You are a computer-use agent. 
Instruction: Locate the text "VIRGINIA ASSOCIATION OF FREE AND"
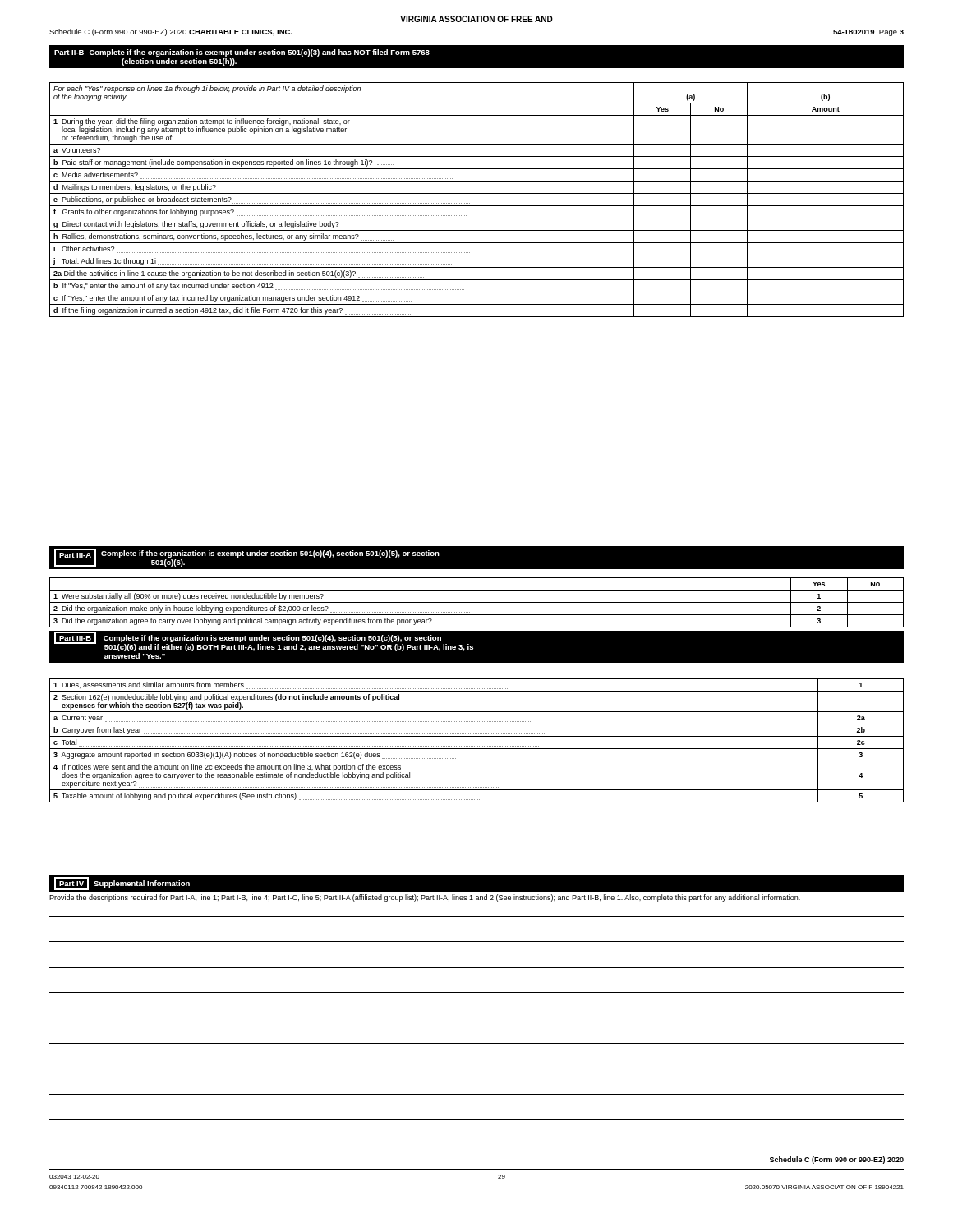[x=476, y=19]
